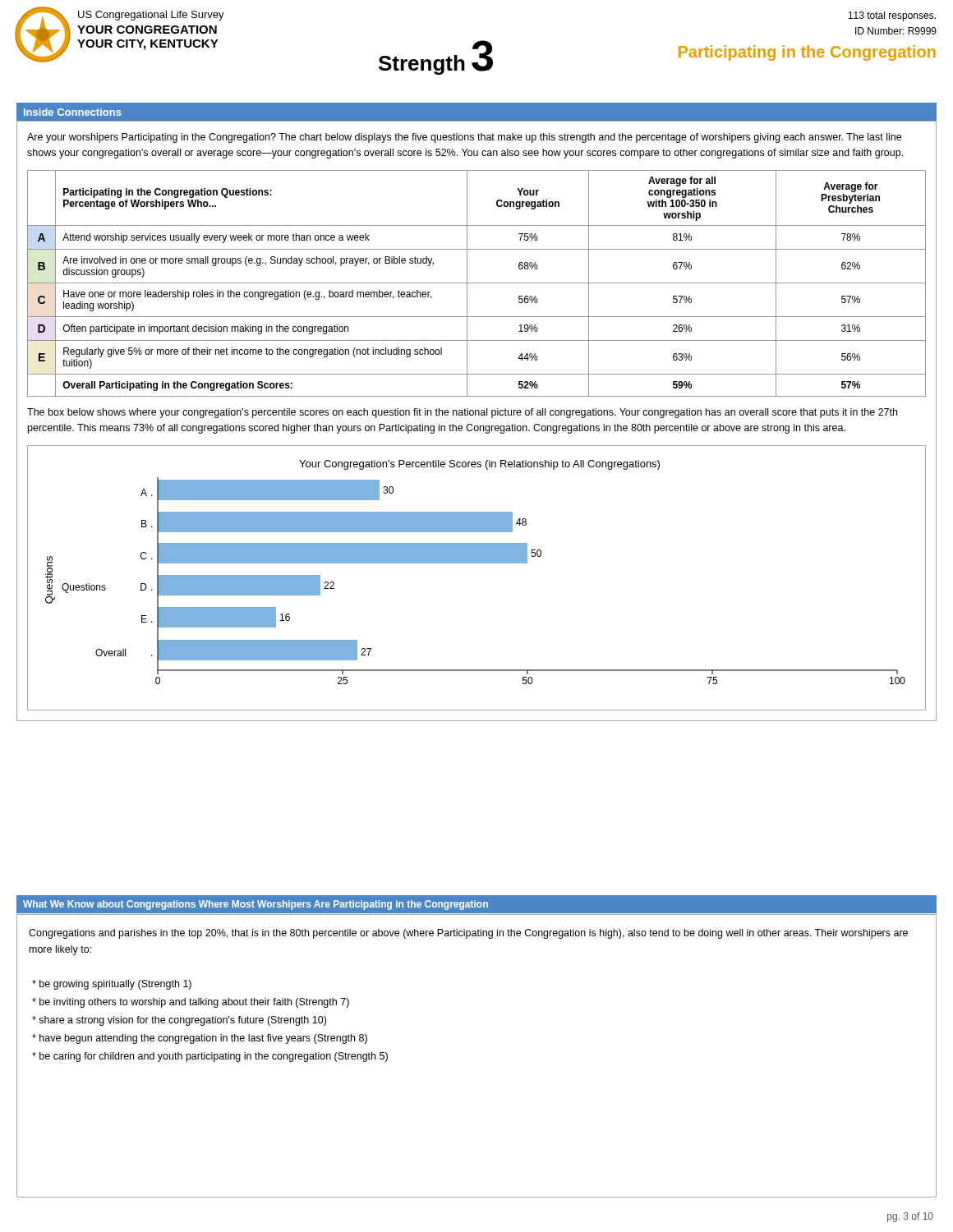Select a table

pyautogui.click(x=476, y=283)
